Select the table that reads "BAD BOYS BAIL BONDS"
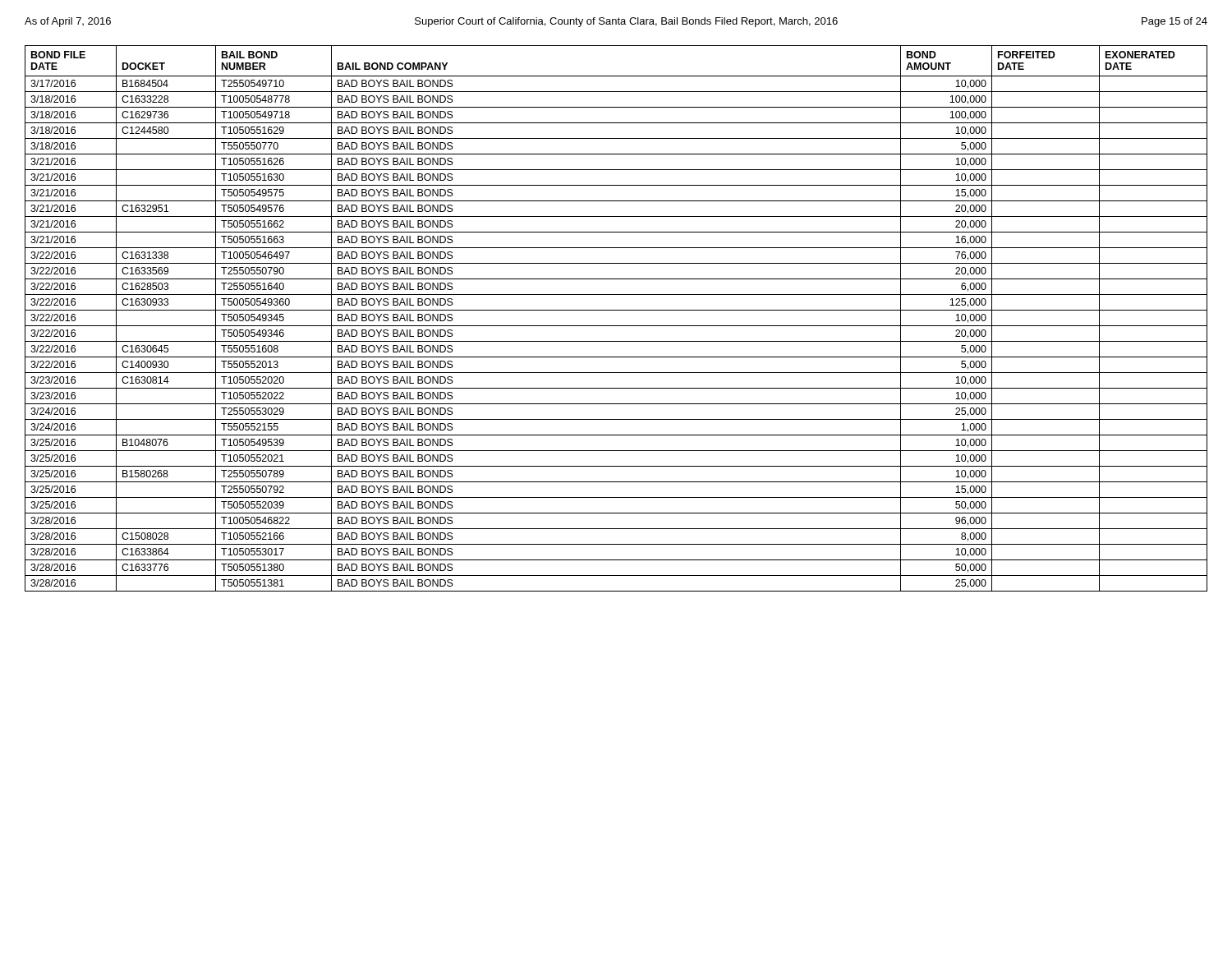The image size is (1232, 953). [x=616, y=318]
